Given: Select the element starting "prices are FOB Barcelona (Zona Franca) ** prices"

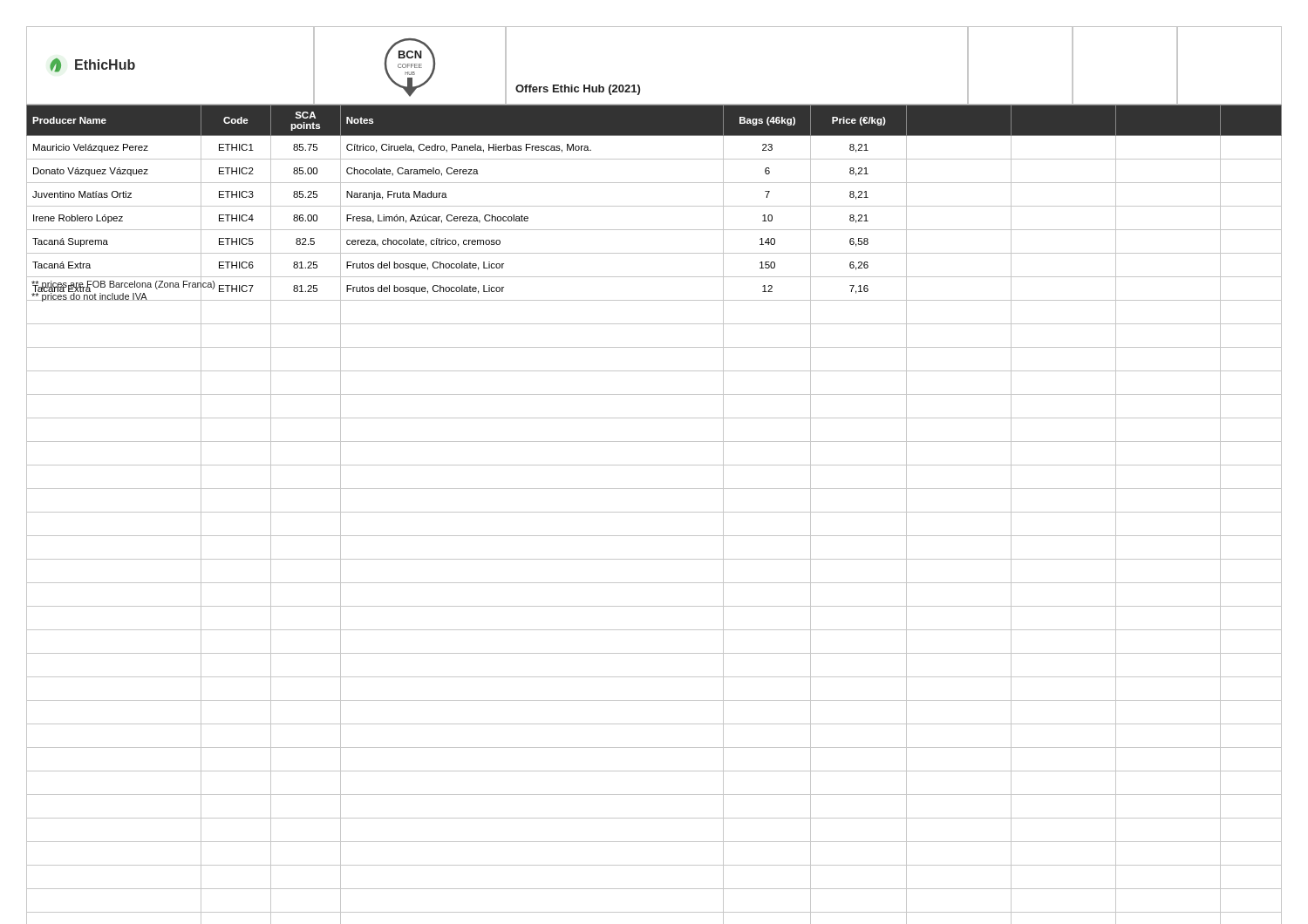Looking at the screenshot, I should click(249, 290).
